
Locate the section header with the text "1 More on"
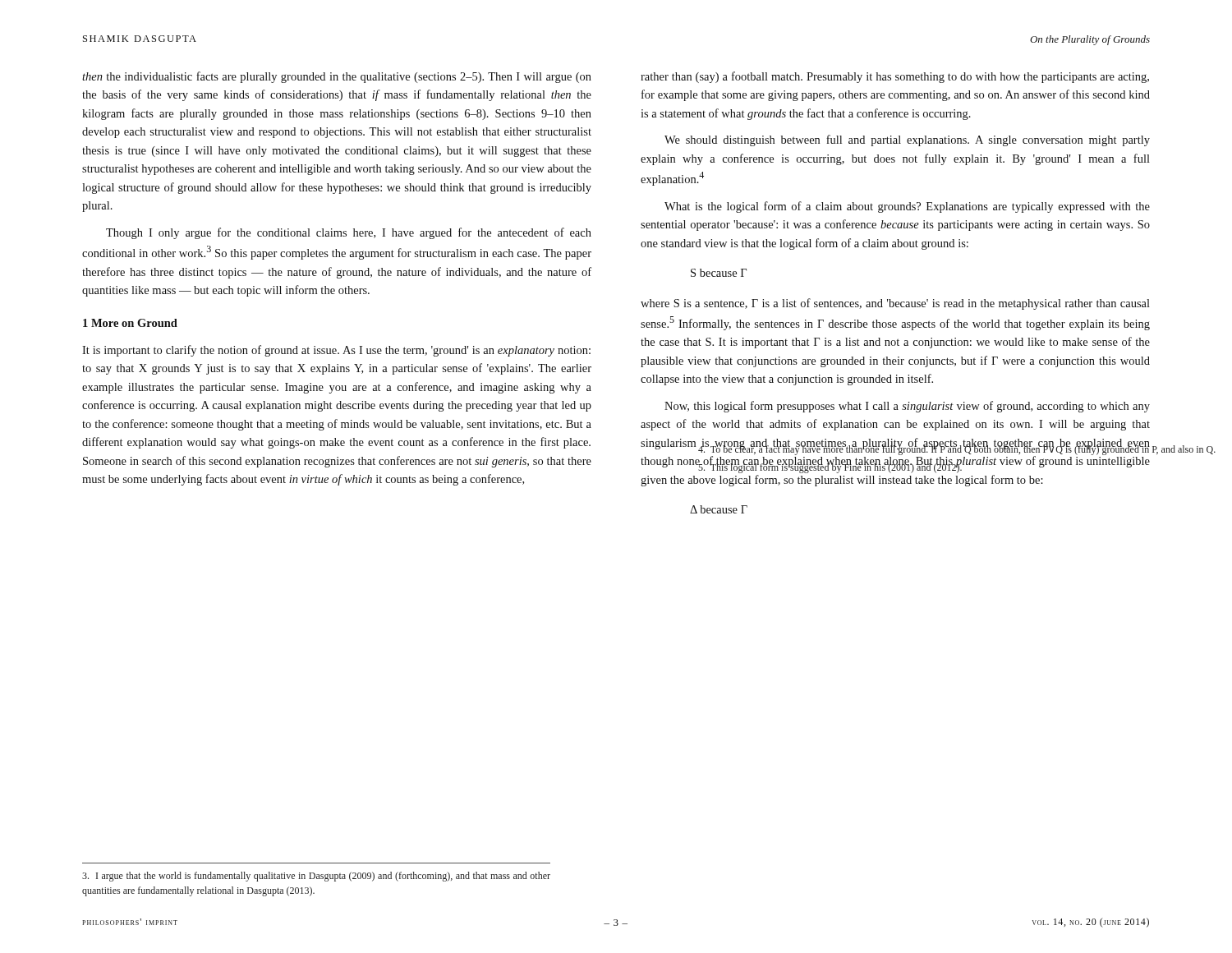tap(130, 323)
